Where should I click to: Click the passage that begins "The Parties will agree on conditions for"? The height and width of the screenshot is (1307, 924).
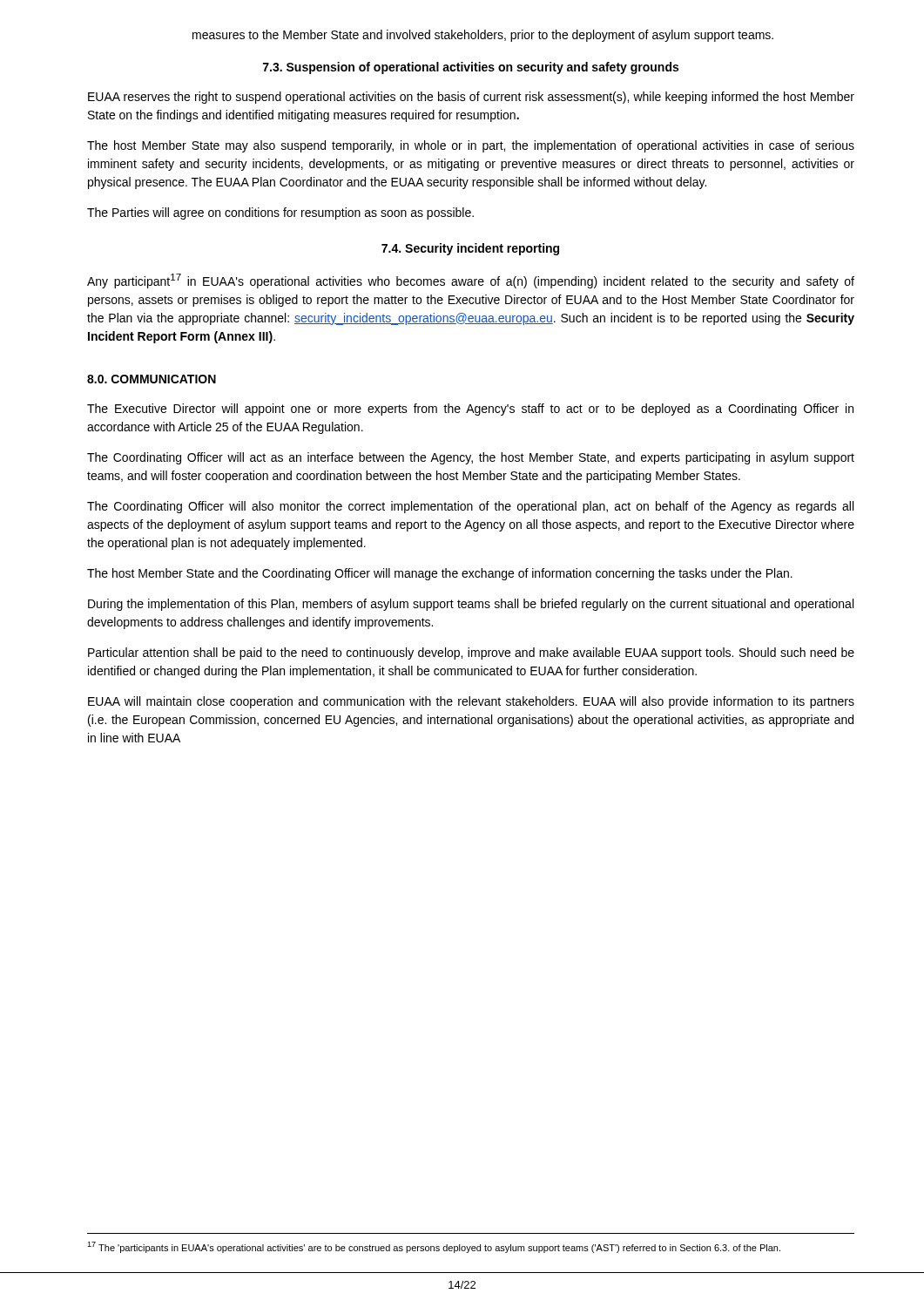pyautogui.click(x=281, y=213)
